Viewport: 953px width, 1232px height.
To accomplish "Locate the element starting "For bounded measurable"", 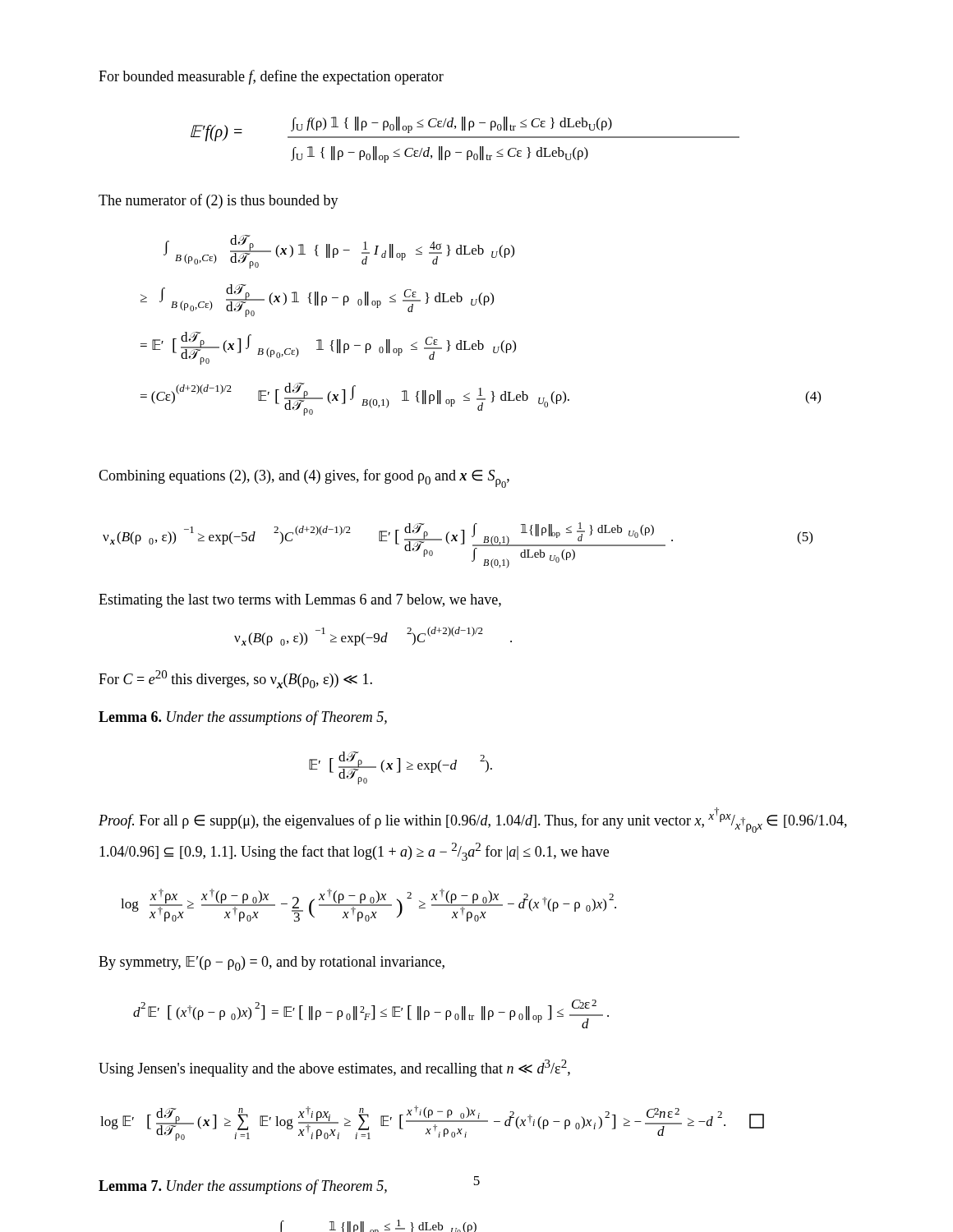I will (x=271, y=76).
